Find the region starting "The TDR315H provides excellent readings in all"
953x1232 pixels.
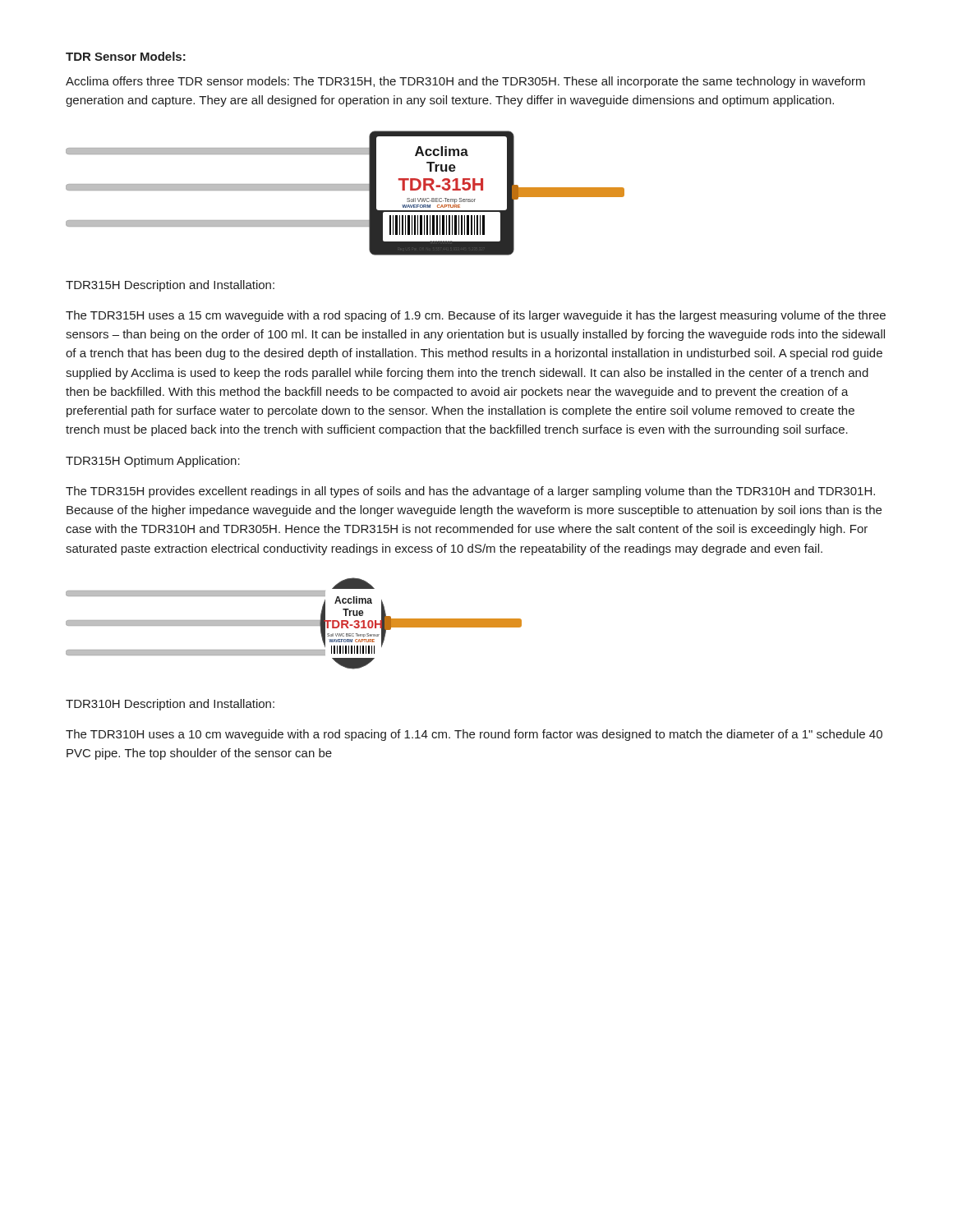(474, 519)
